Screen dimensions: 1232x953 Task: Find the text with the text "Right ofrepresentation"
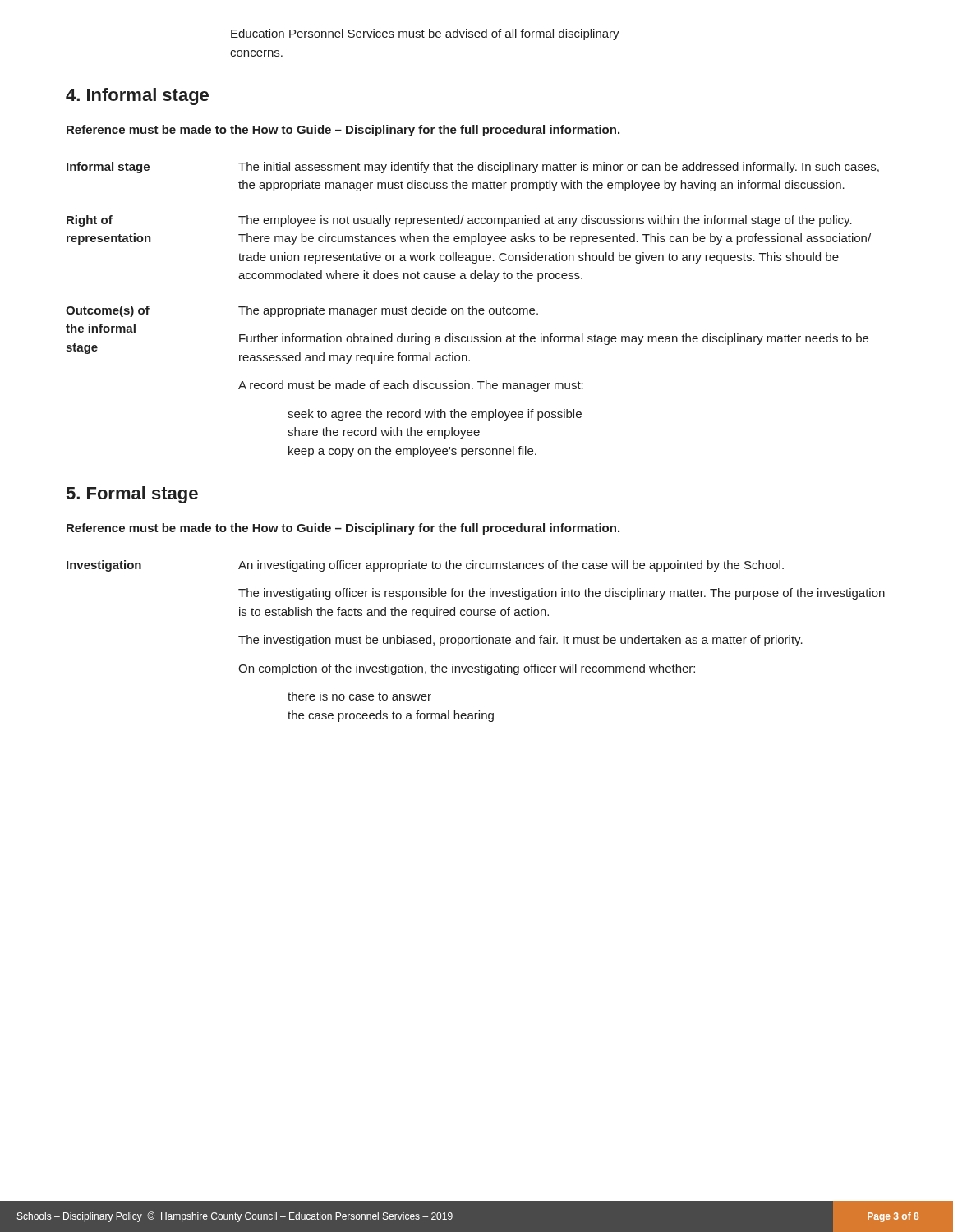click(x=109, y=229)
